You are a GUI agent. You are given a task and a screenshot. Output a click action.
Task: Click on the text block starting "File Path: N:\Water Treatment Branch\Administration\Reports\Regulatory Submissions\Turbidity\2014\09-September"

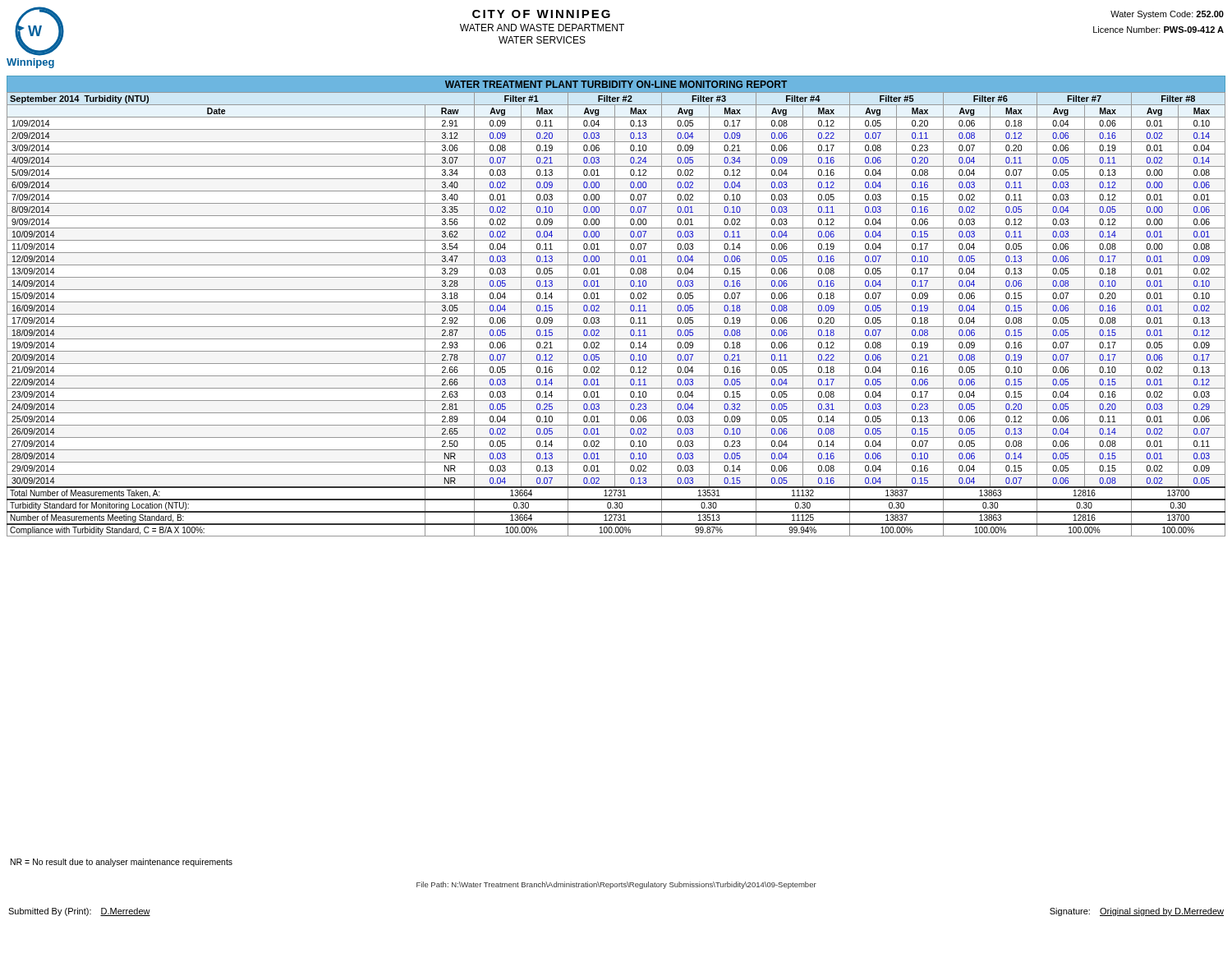pyautogui.click(x=616, y=884)
